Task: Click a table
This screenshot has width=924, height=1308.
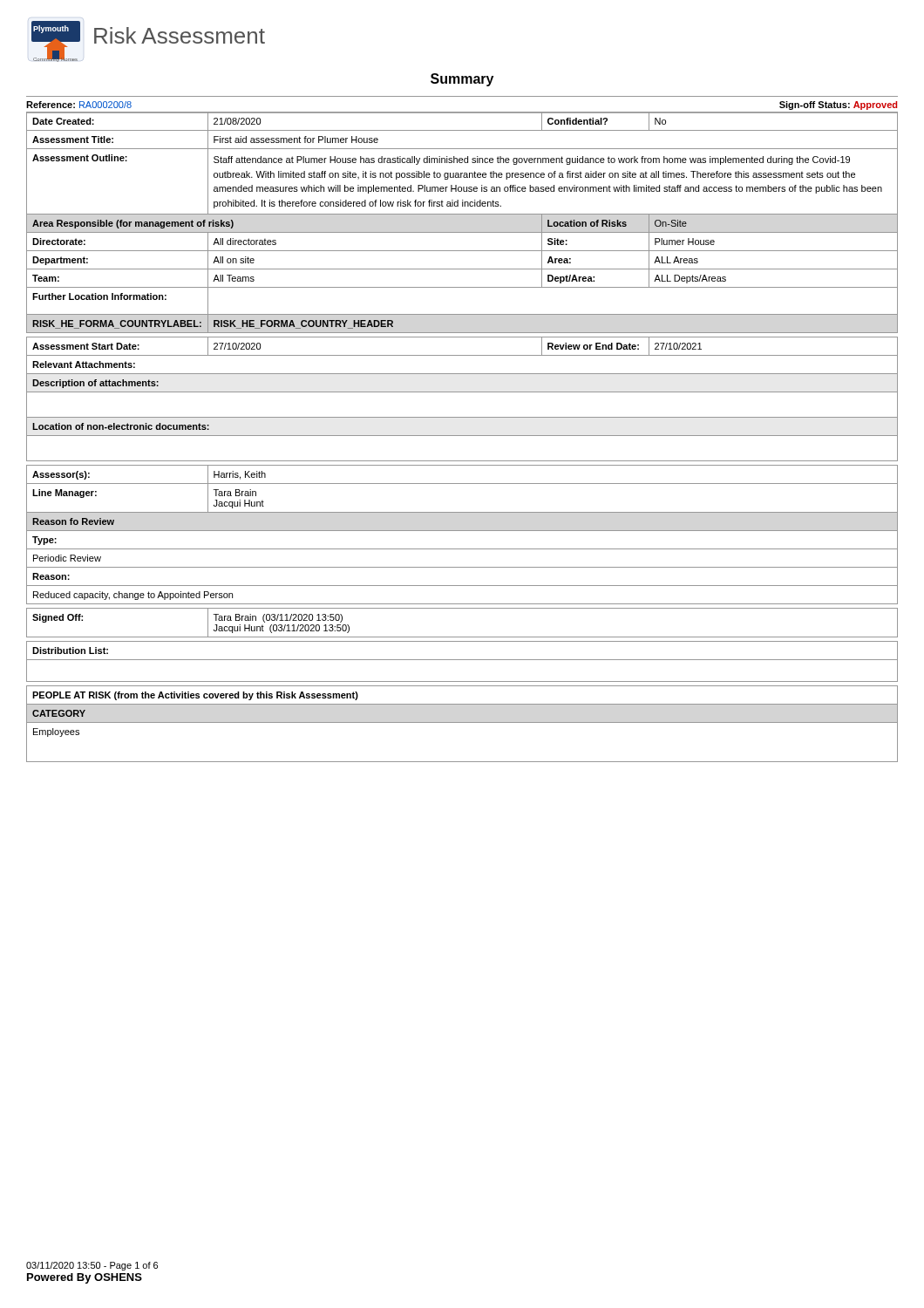Action: coord(462,437)
